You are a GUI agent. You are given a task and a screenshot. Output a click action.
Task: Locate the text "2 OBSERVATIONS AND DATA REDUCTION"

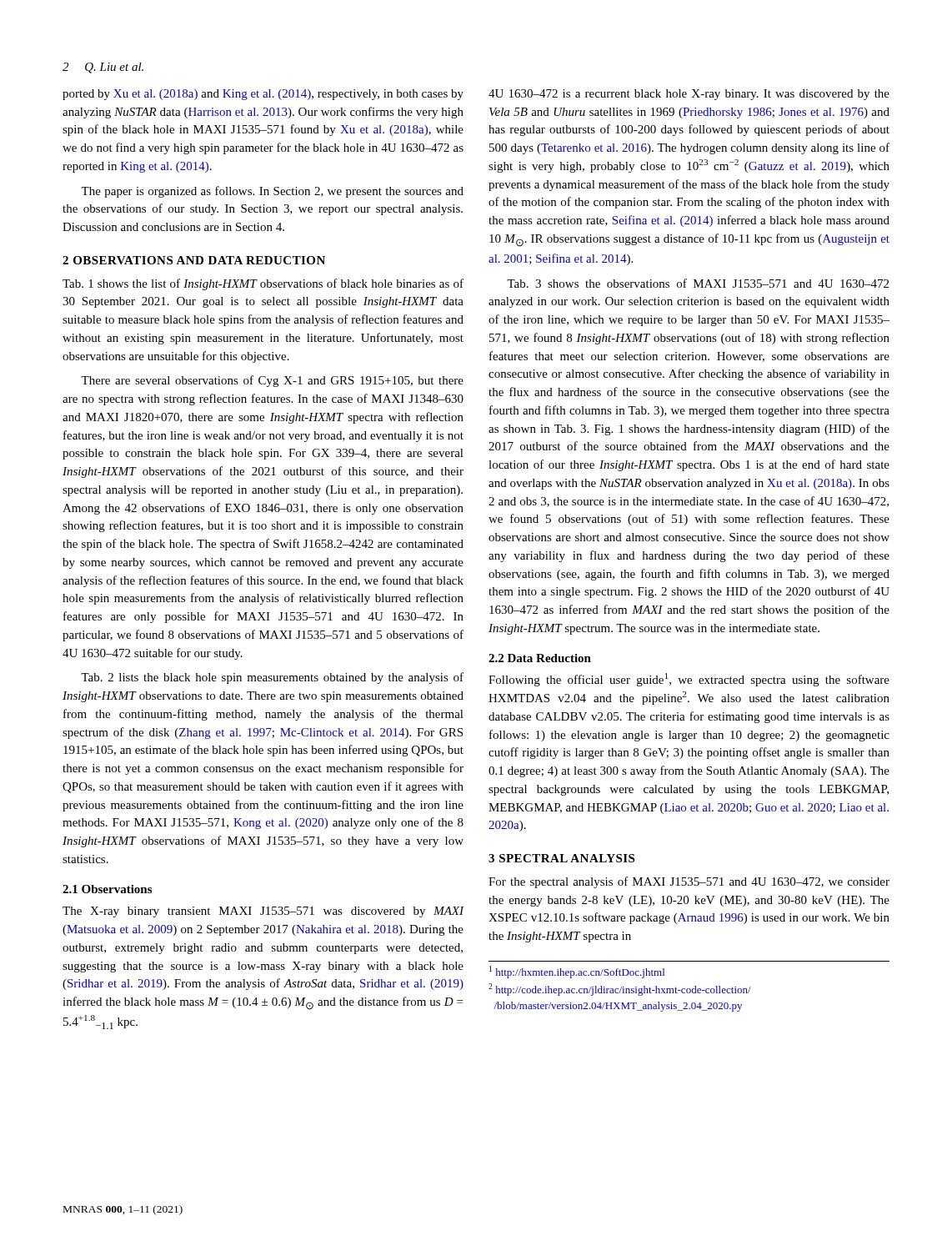tap(194, 260)
